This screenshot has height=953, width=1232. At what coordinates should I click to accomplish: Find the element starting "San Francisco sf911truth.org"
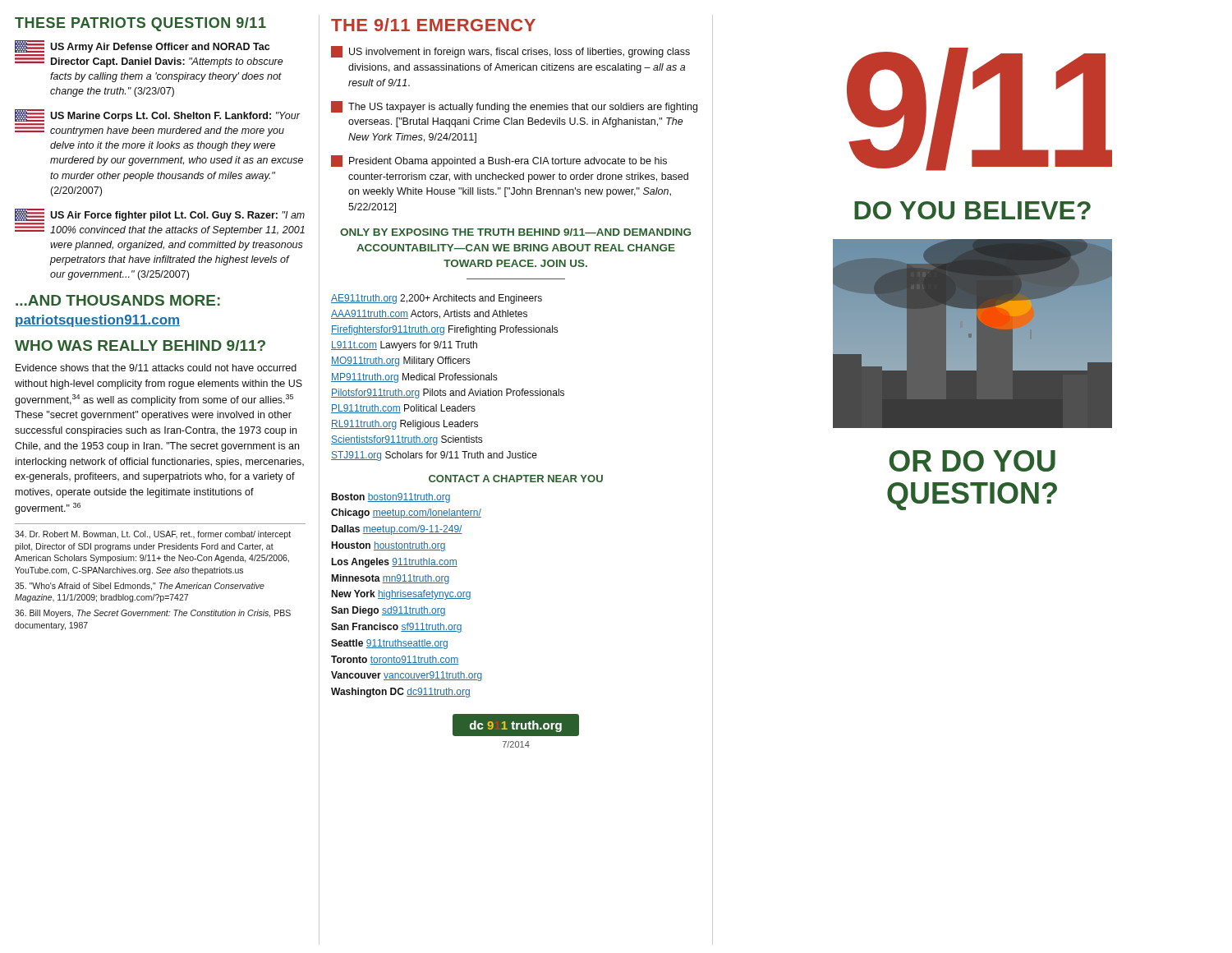(x=397, y=628)
